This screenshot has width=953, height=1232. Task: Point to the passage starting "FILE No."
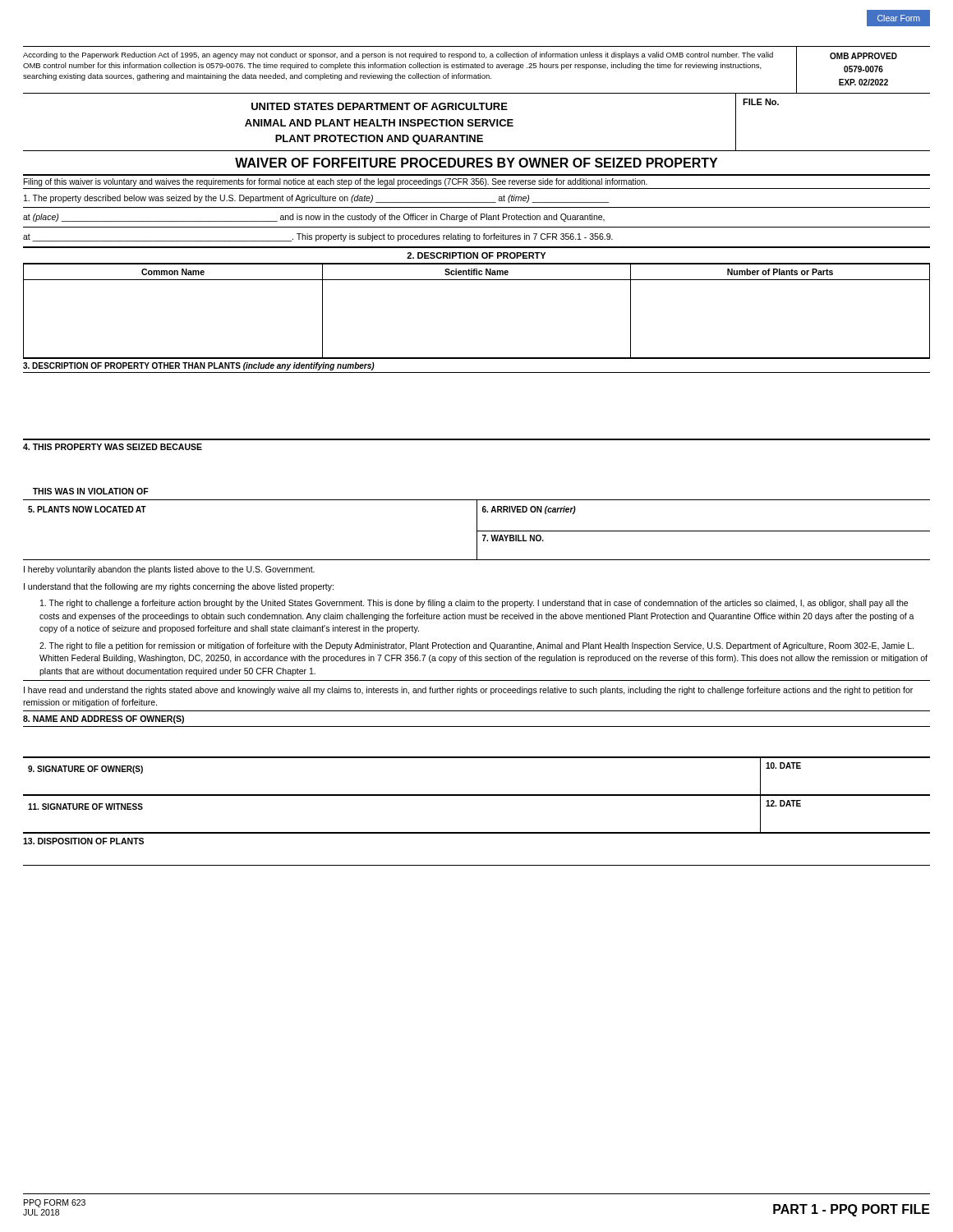pyautogui.click(x=761, y=102)
